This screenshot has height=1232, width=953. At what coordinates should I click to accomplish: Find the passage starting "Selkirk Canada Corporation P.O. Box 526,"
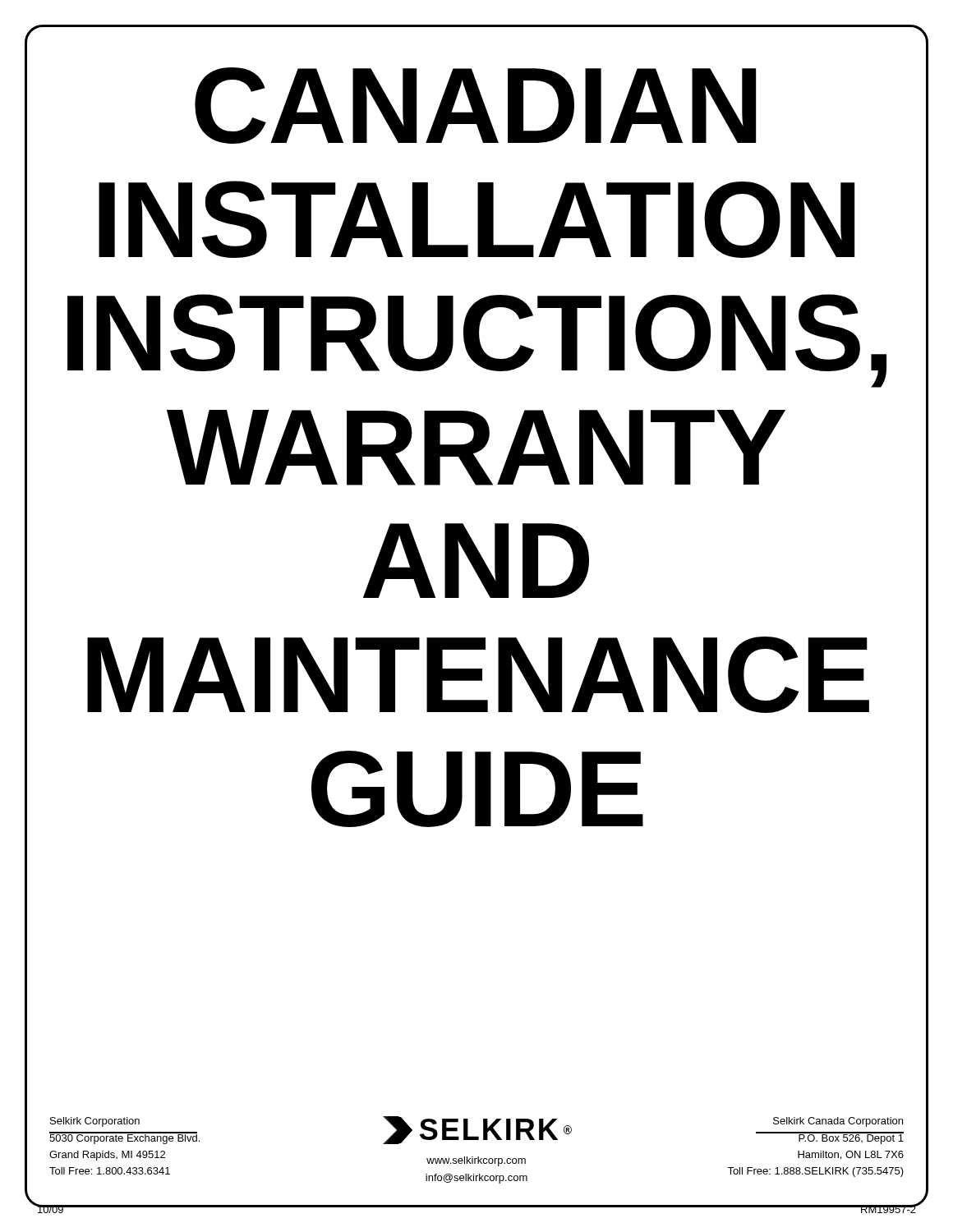[x=816, y=1146]
